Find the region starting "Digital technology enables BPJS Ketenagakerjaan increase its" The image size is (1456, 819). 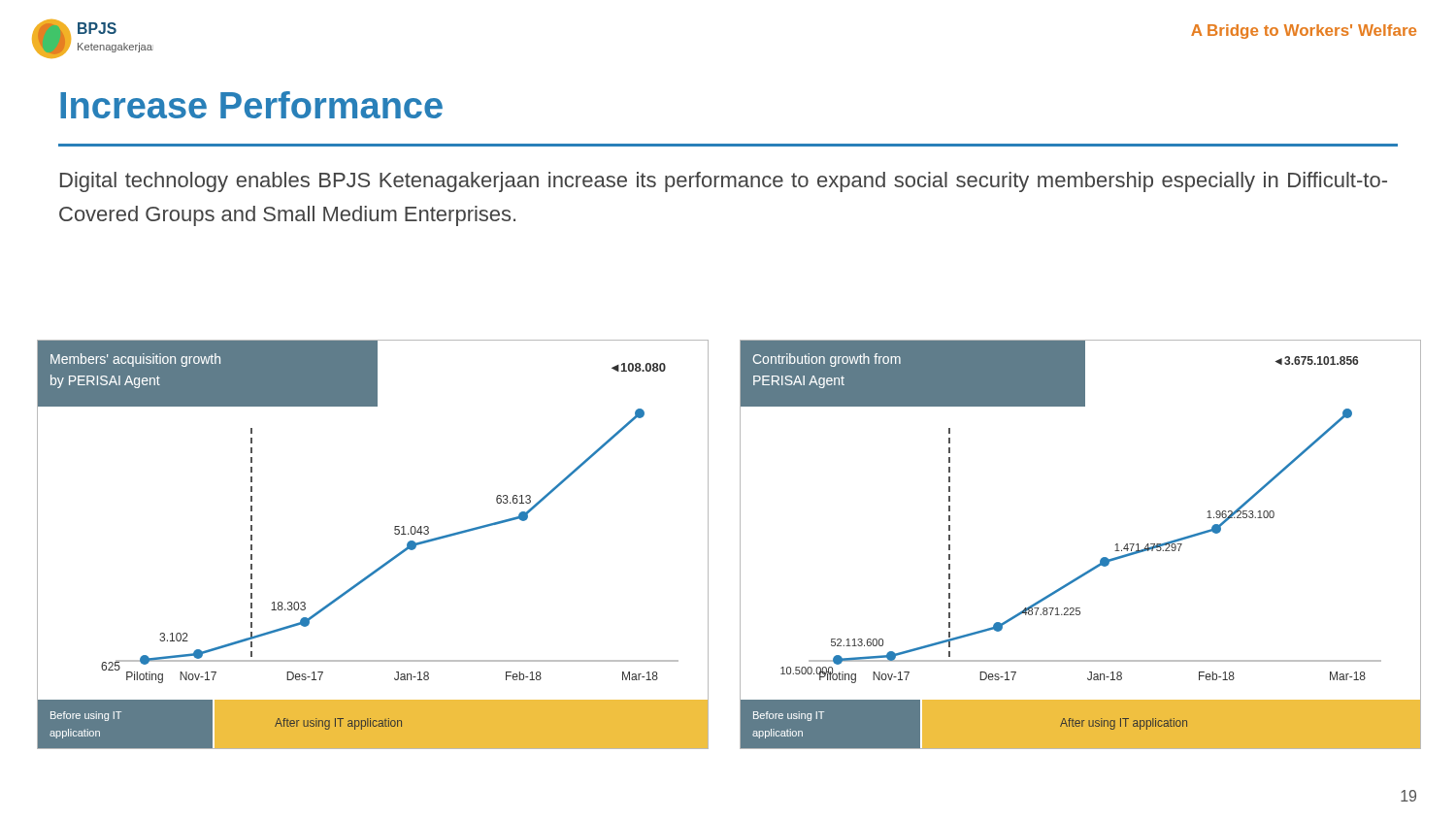[x=723, y=197]
